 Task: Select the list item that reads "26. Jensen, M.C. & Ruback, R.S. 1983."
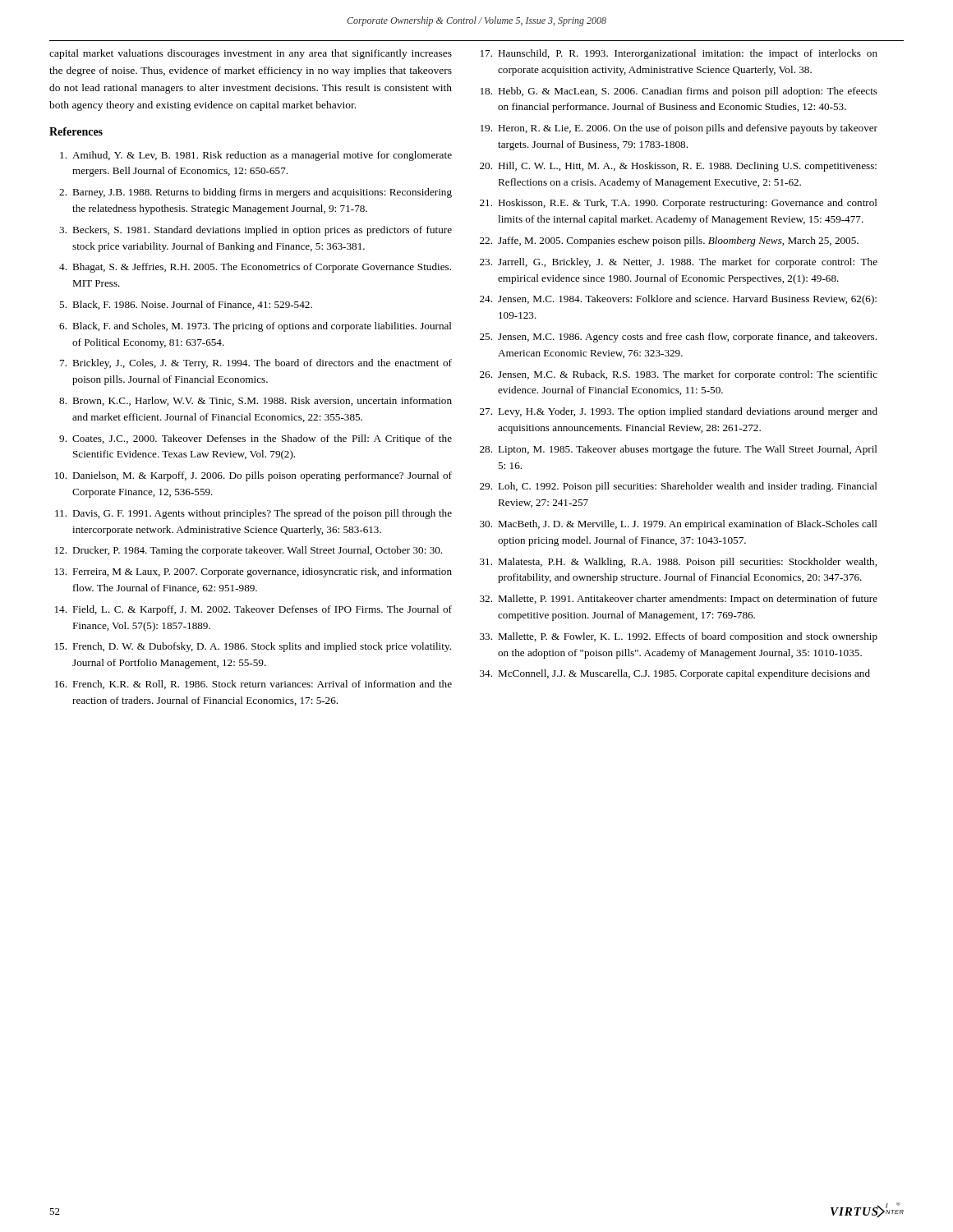(676, 382)
